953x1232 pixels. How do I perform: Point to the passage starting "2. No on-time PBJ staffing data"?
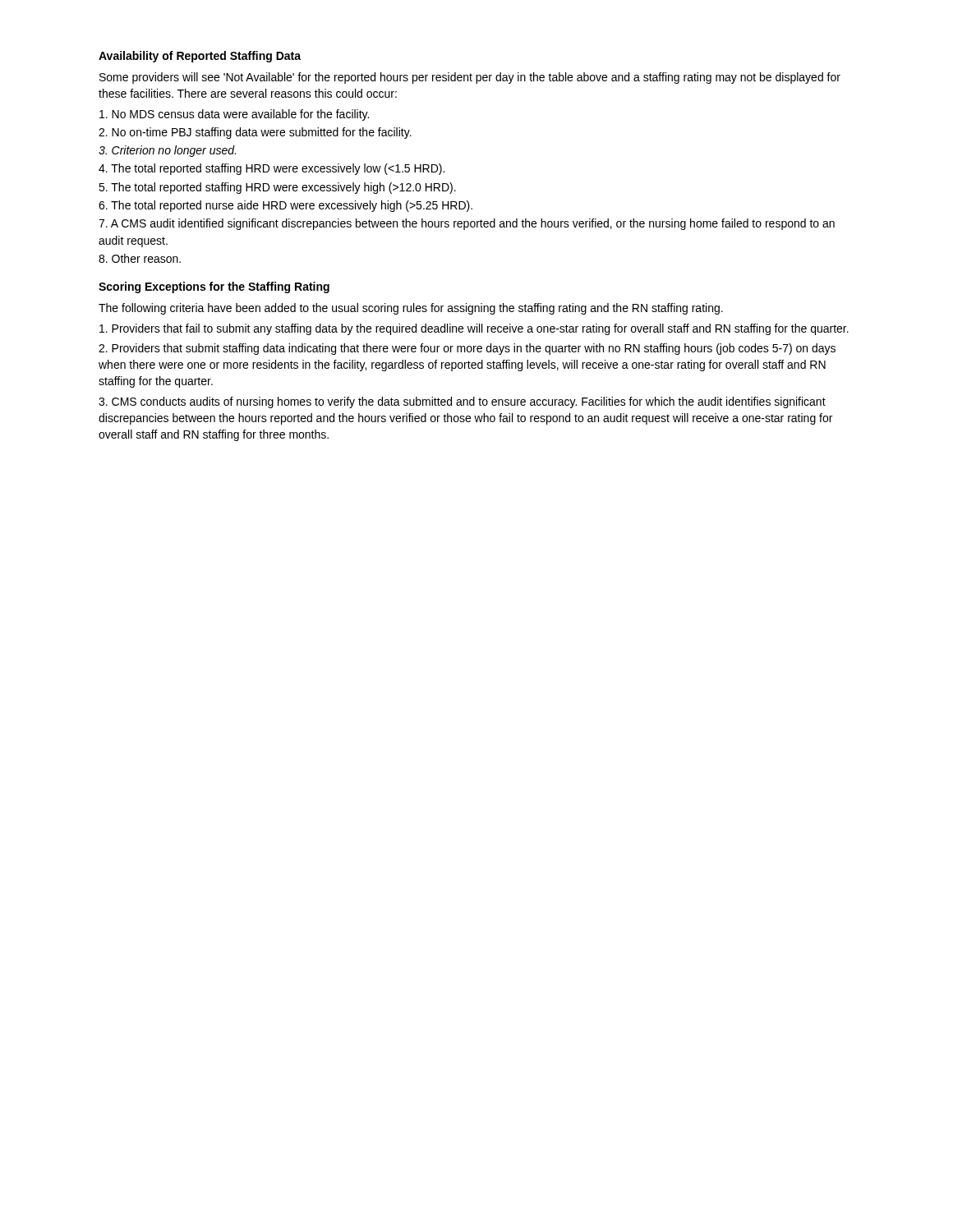(x=255, y=132)
